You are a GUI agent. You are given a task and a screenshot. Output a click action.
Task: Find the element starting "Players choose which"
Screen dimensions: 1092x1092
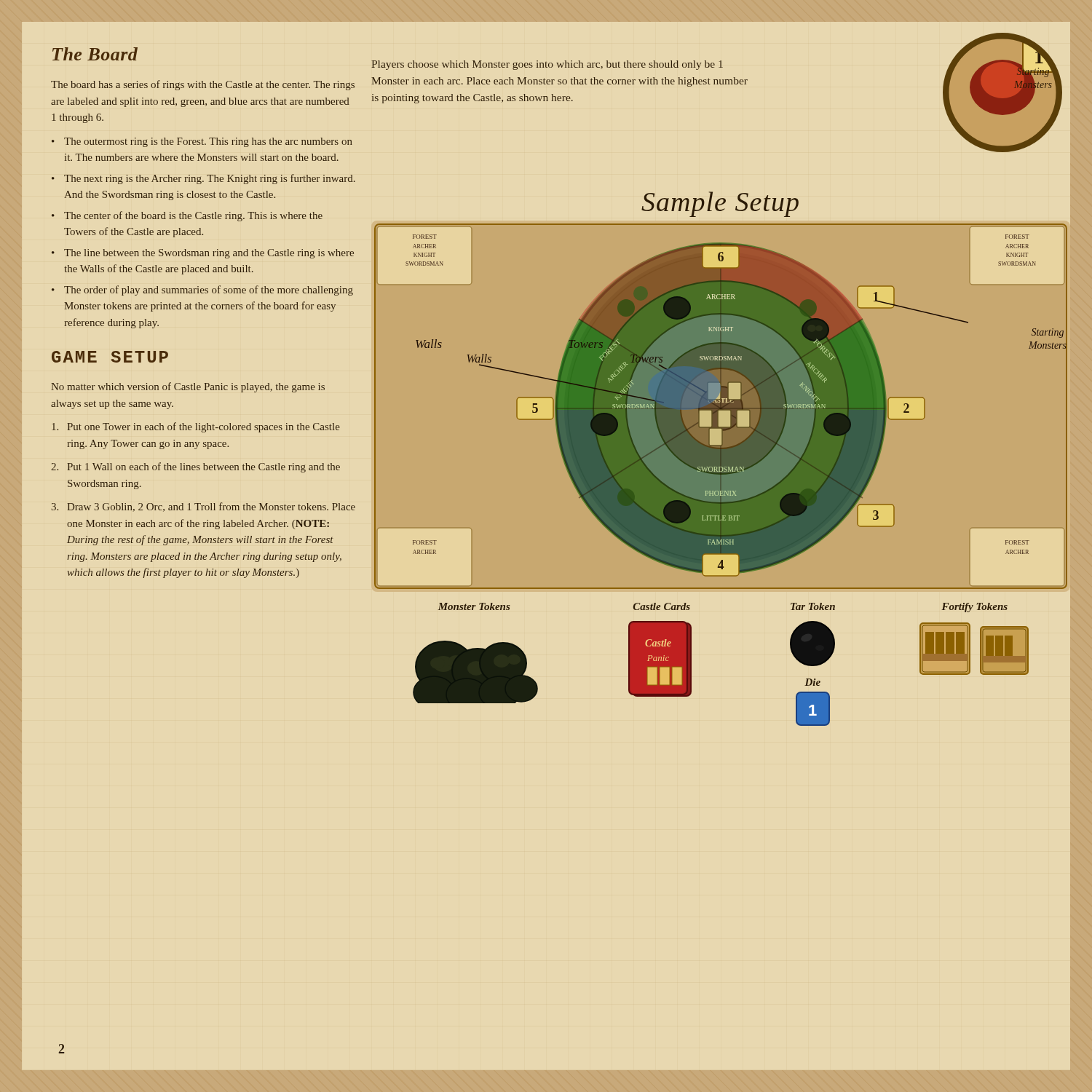tap(564, 80)
